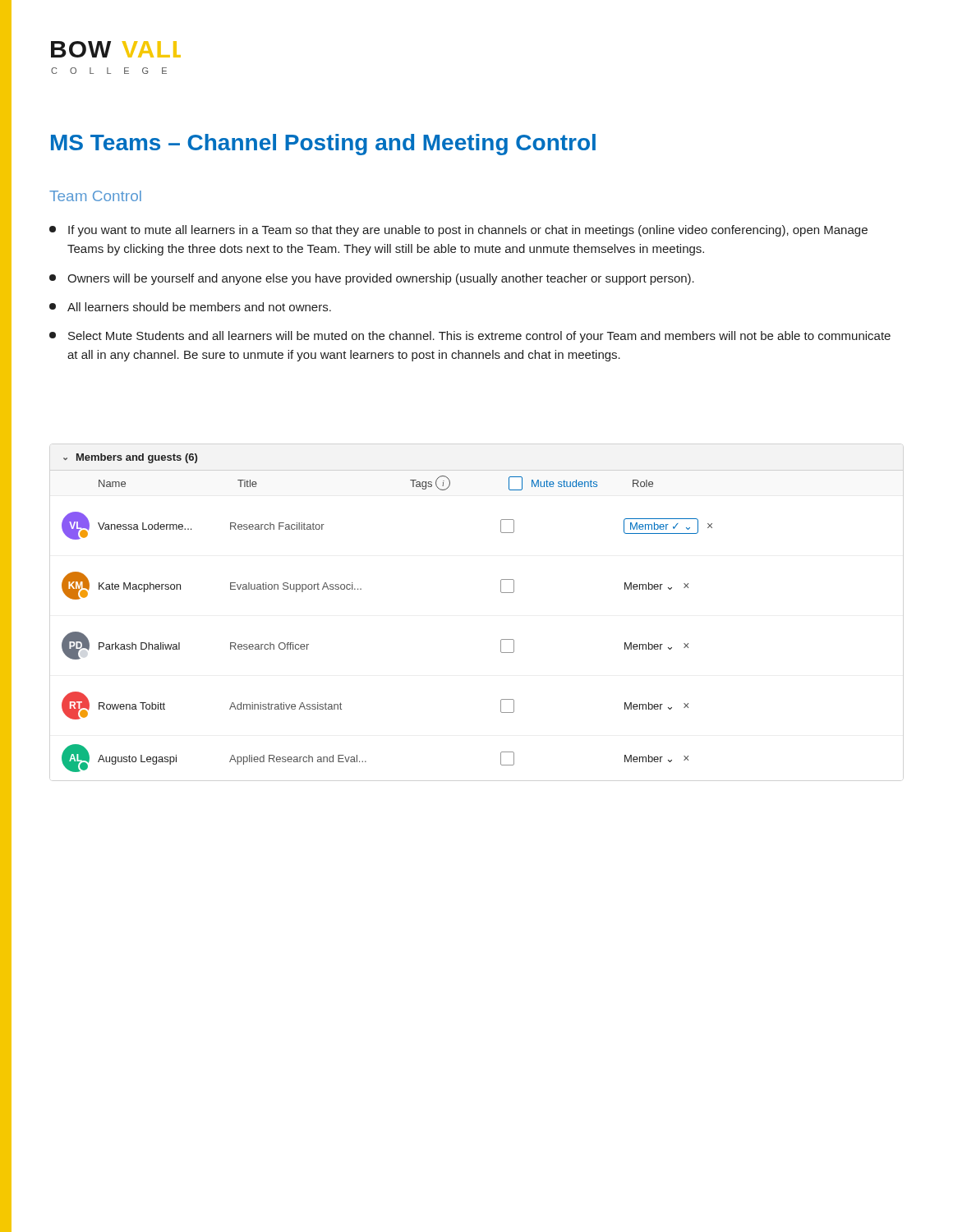Select the block starting "MS Teams – Channel Posting"
The height and width of the screenshot is (1232, 953).
click(x=476, y=143)
